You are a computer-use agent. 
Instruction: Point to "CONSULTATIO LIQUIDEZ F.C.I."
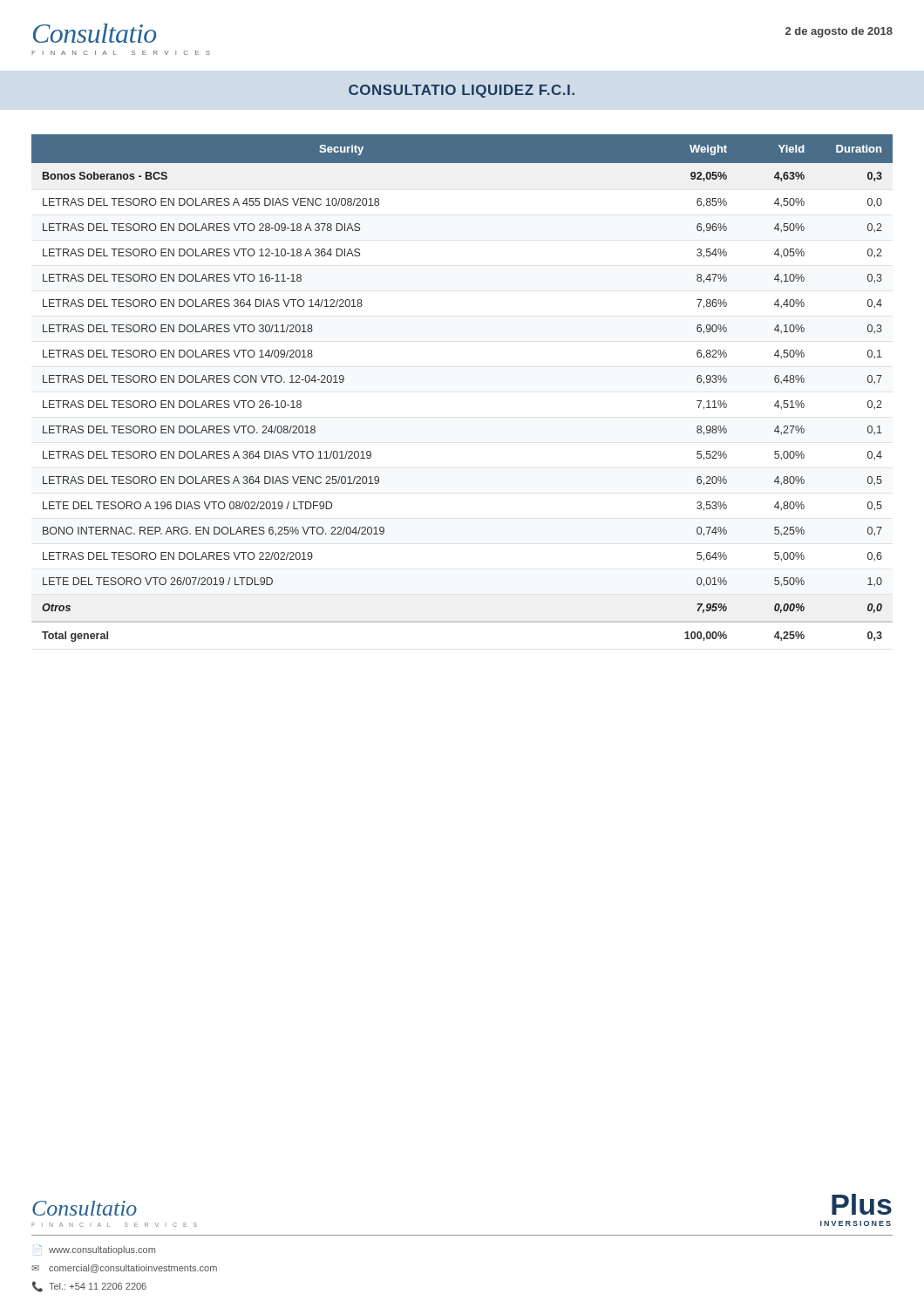pyautogui.click(x=462, y=90)
